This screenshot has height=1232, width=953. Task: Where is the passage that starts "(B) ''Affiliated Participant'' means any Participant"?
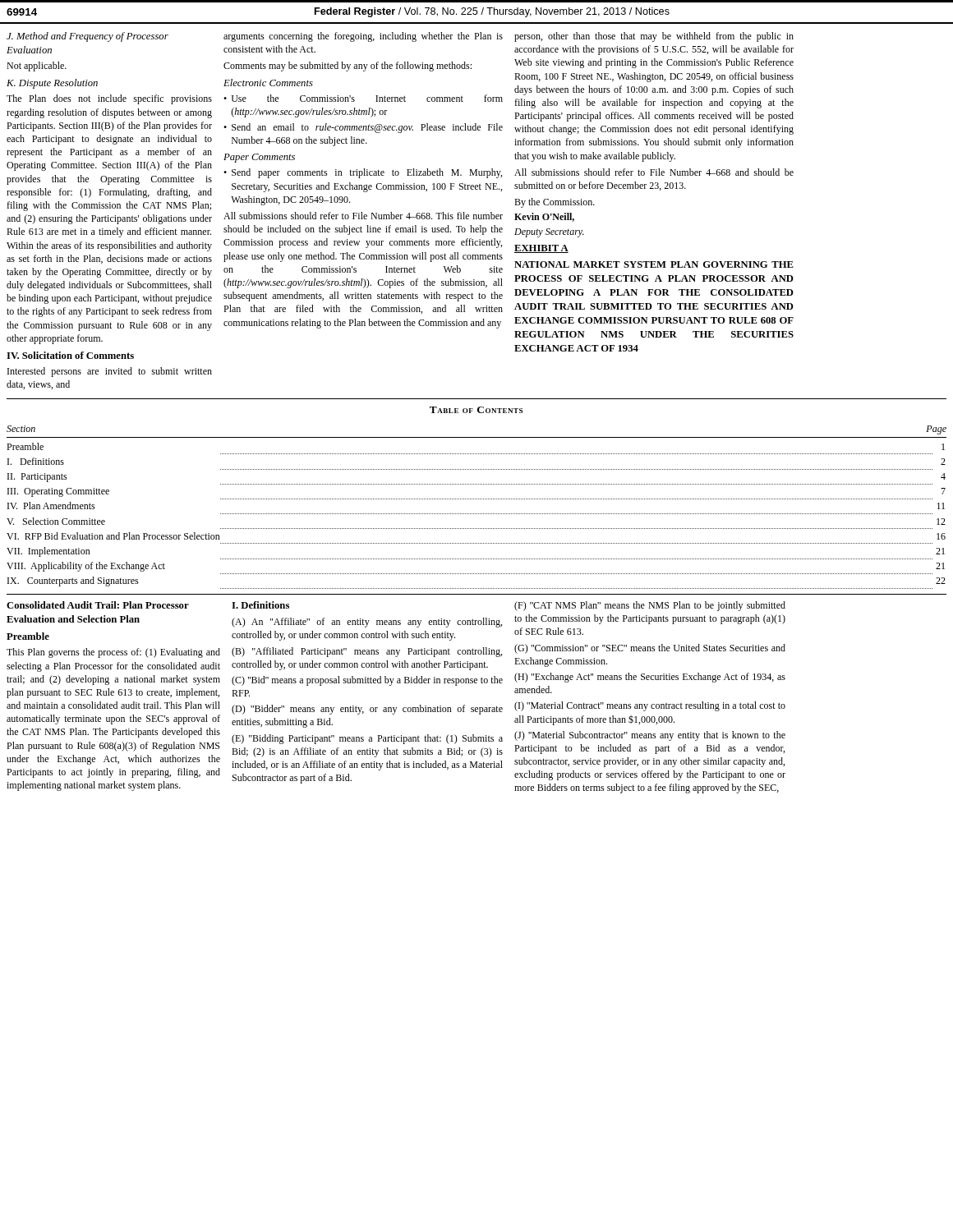click(x=367, y=658)
